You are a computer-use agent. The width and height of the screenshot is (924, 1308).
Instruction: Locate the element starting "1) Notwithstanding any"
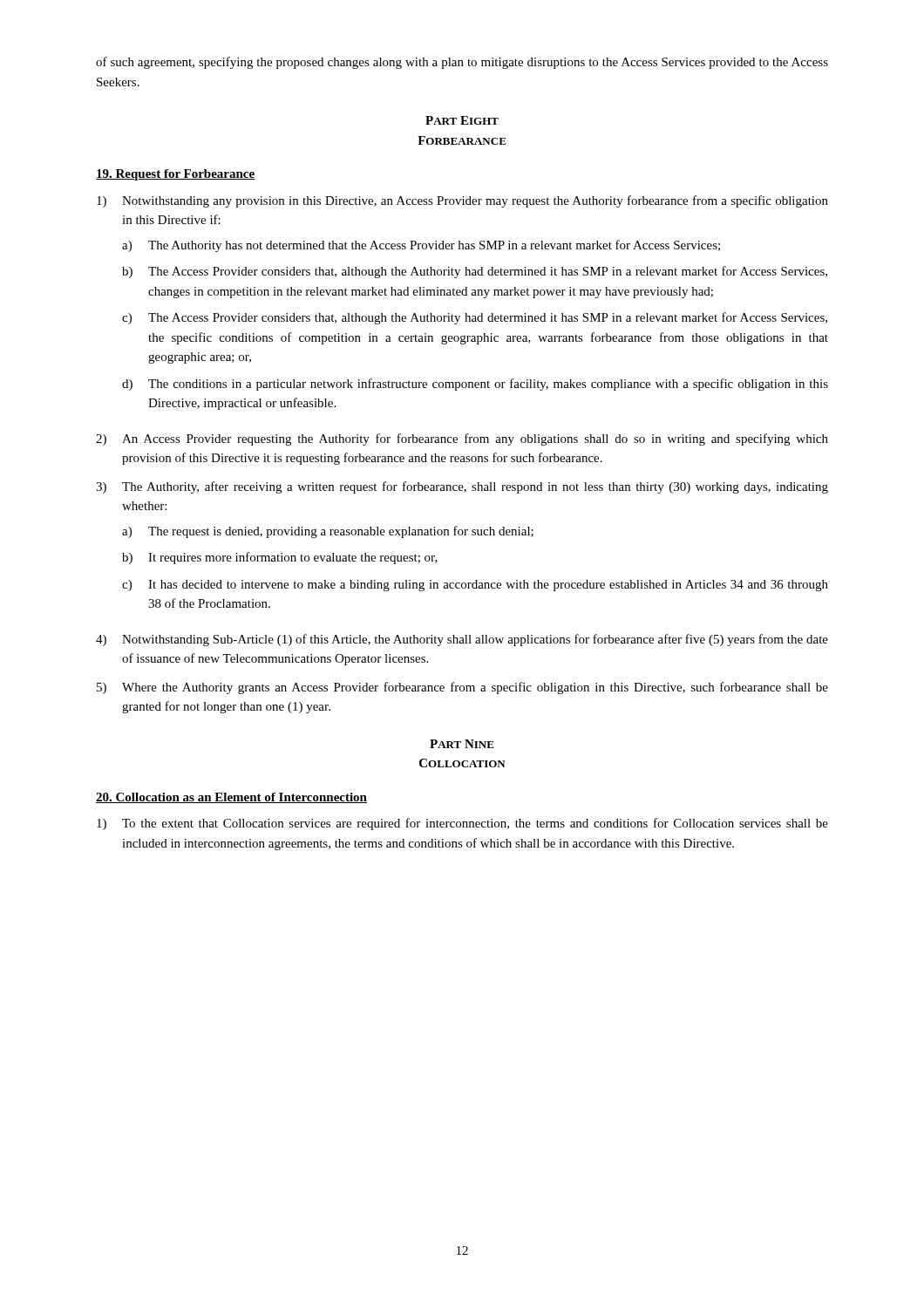point(462,305)
